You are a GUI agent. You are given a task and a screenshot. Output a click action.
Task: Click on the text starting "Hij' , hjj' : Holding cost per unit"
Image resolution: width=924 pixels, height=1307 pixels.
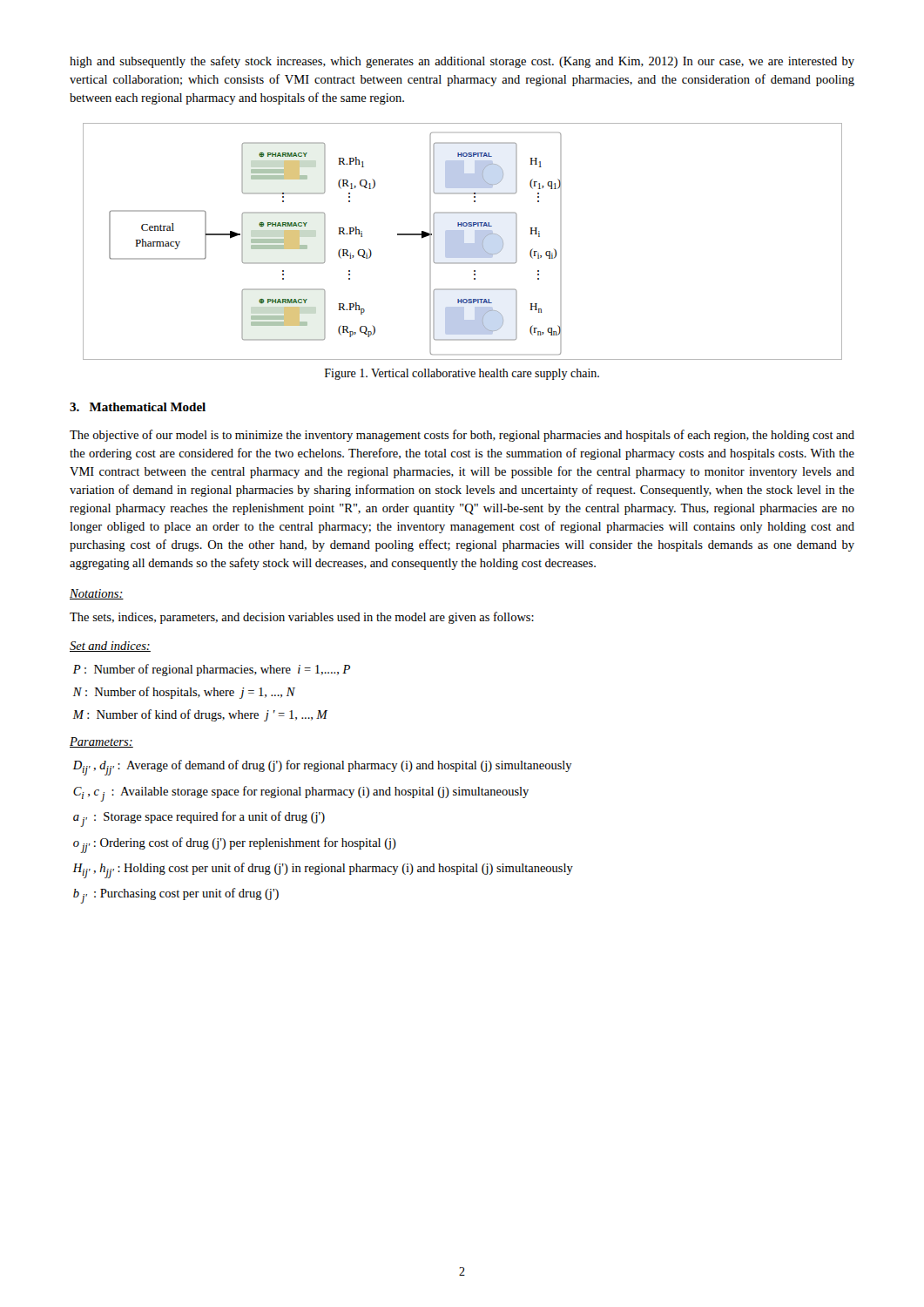[321, 869]
